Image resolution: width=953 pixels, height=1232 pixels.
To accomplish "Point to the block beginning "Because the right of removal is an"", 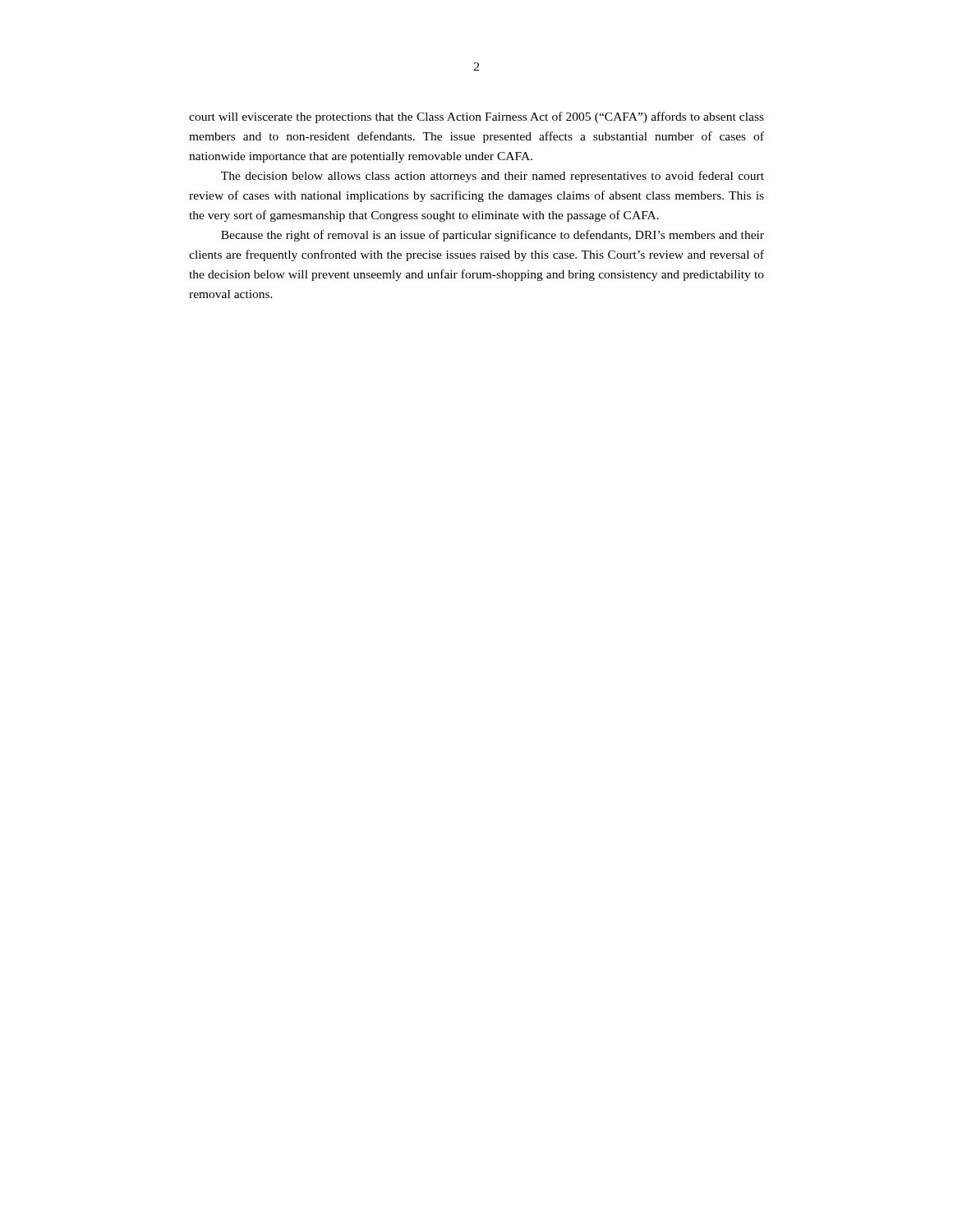I will tap(476, 264).
